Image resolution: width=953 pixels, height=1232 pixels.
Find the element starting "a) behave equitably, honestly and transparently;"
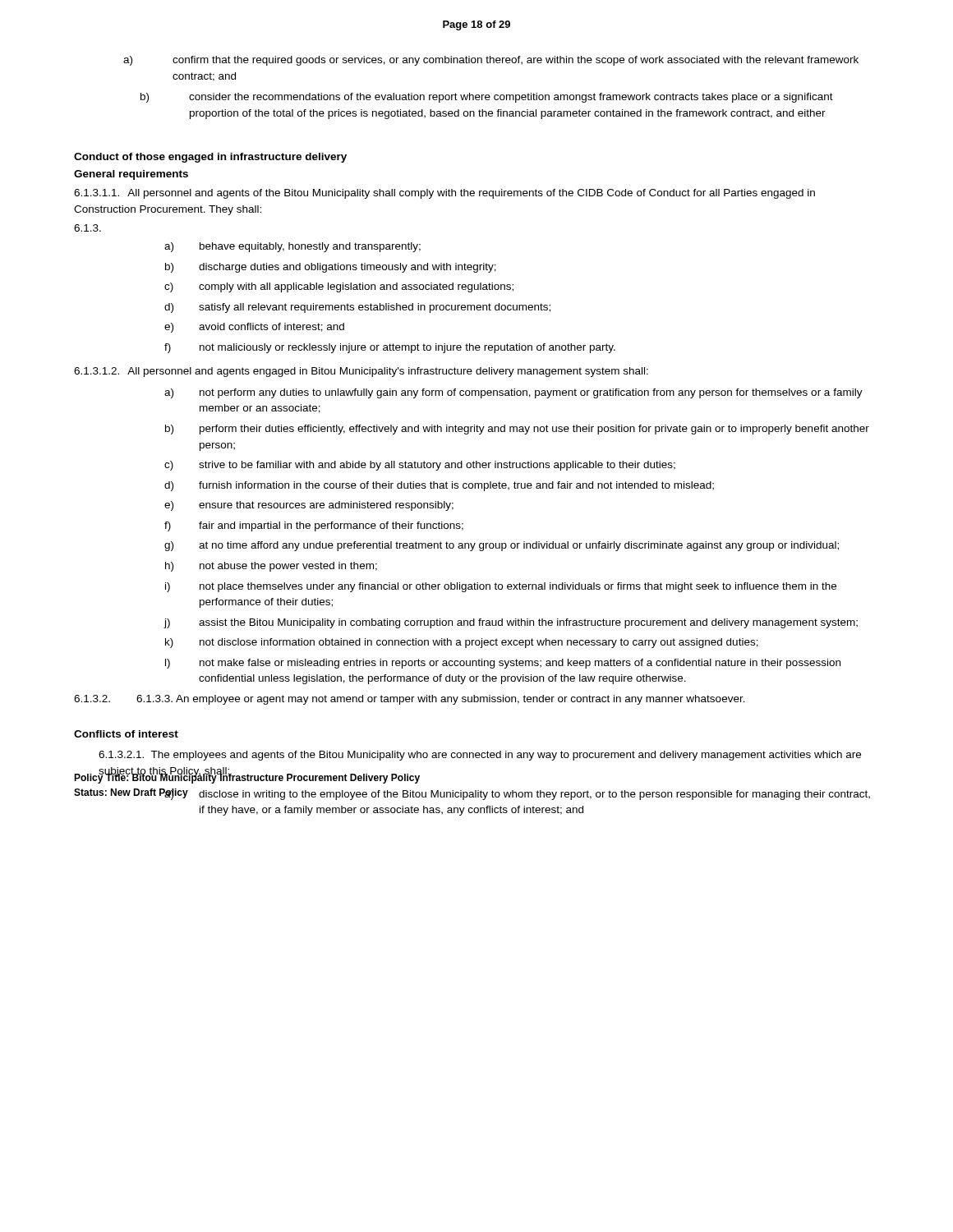[292, 247]
